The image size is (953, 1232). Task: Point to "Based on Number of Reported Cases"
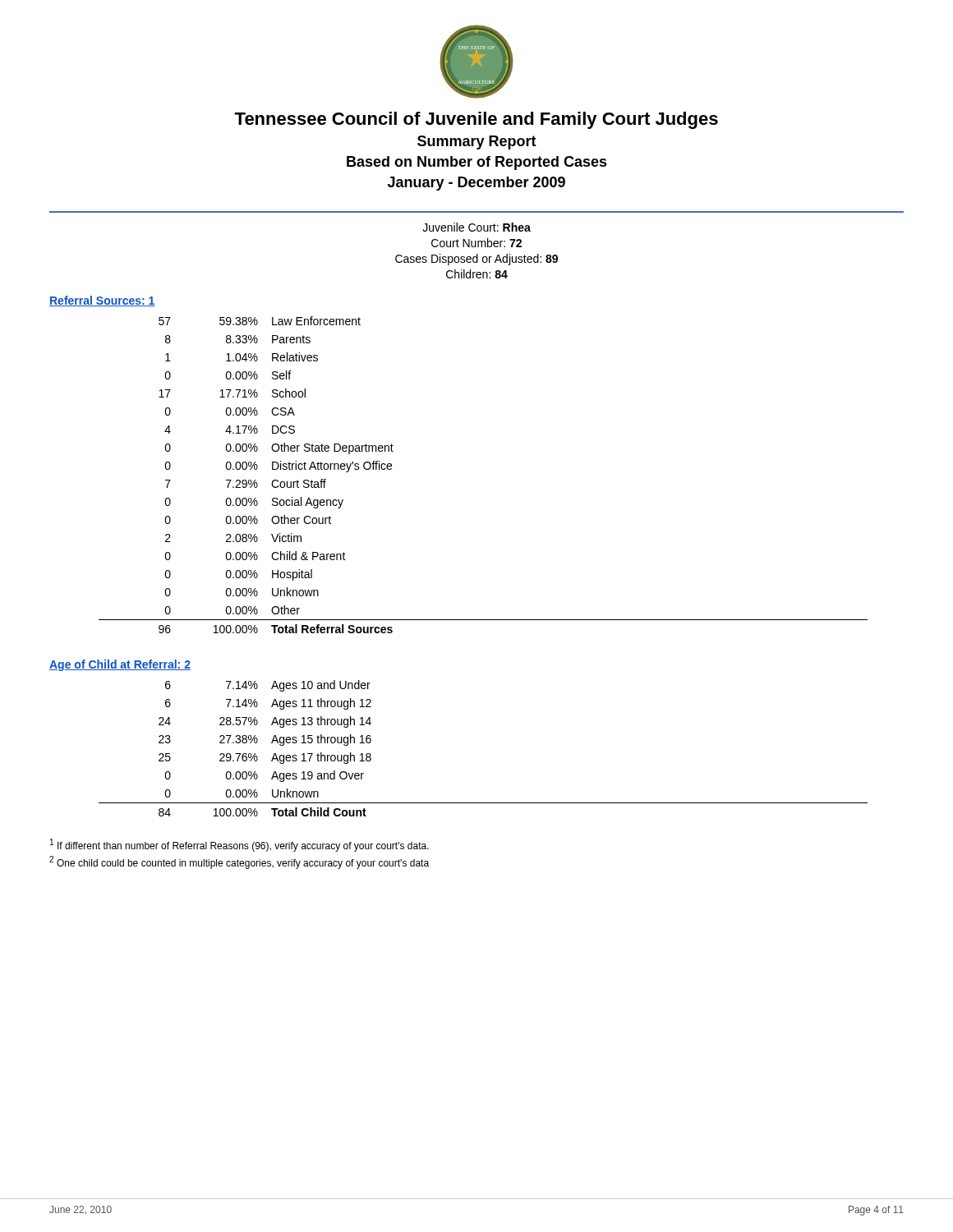pyautogui.click(x=476, y=162)
